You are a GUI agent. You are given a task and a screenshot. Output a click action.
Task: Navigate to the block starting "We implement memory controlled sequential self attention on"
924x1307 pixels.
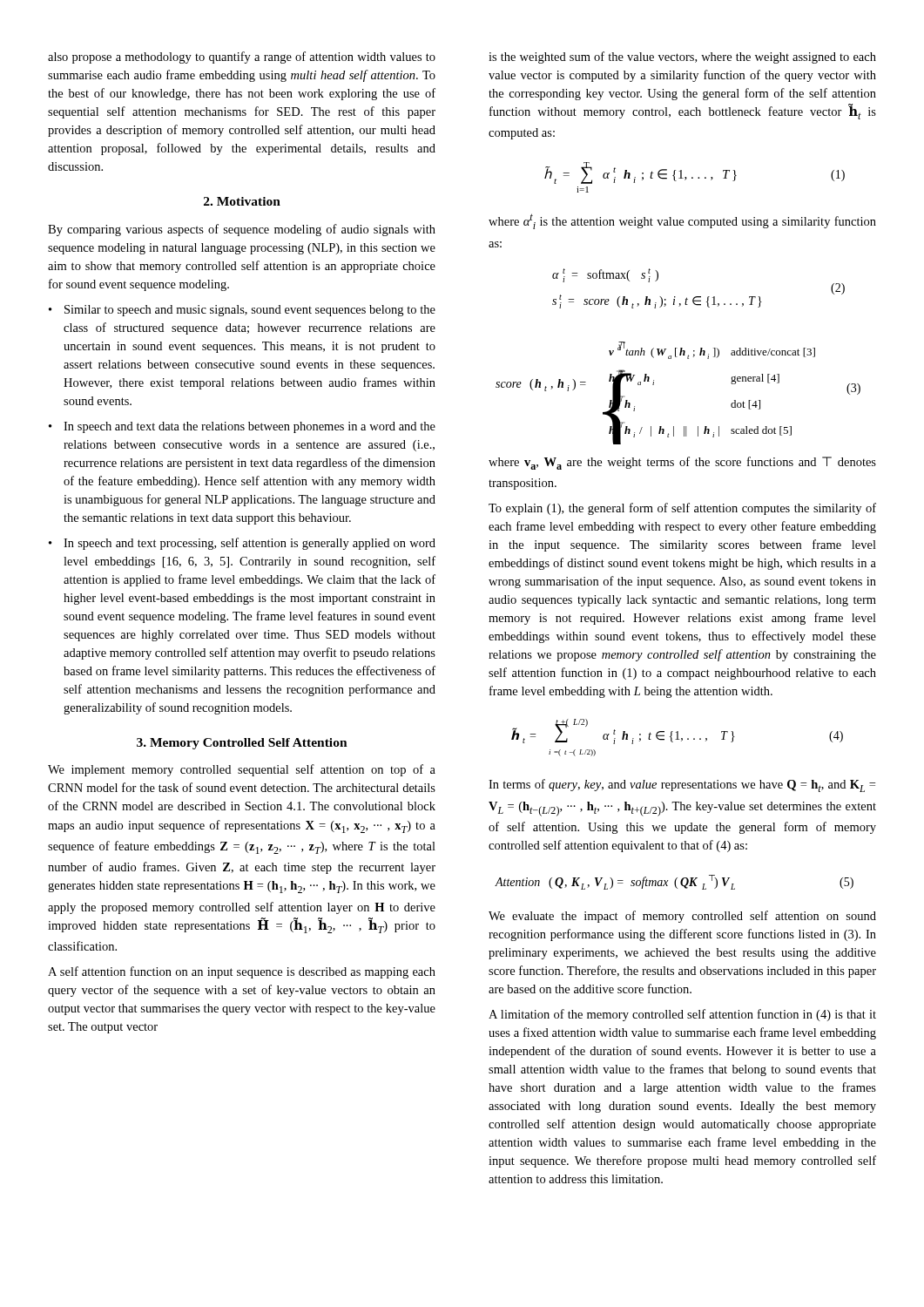[x=242, y=858]
